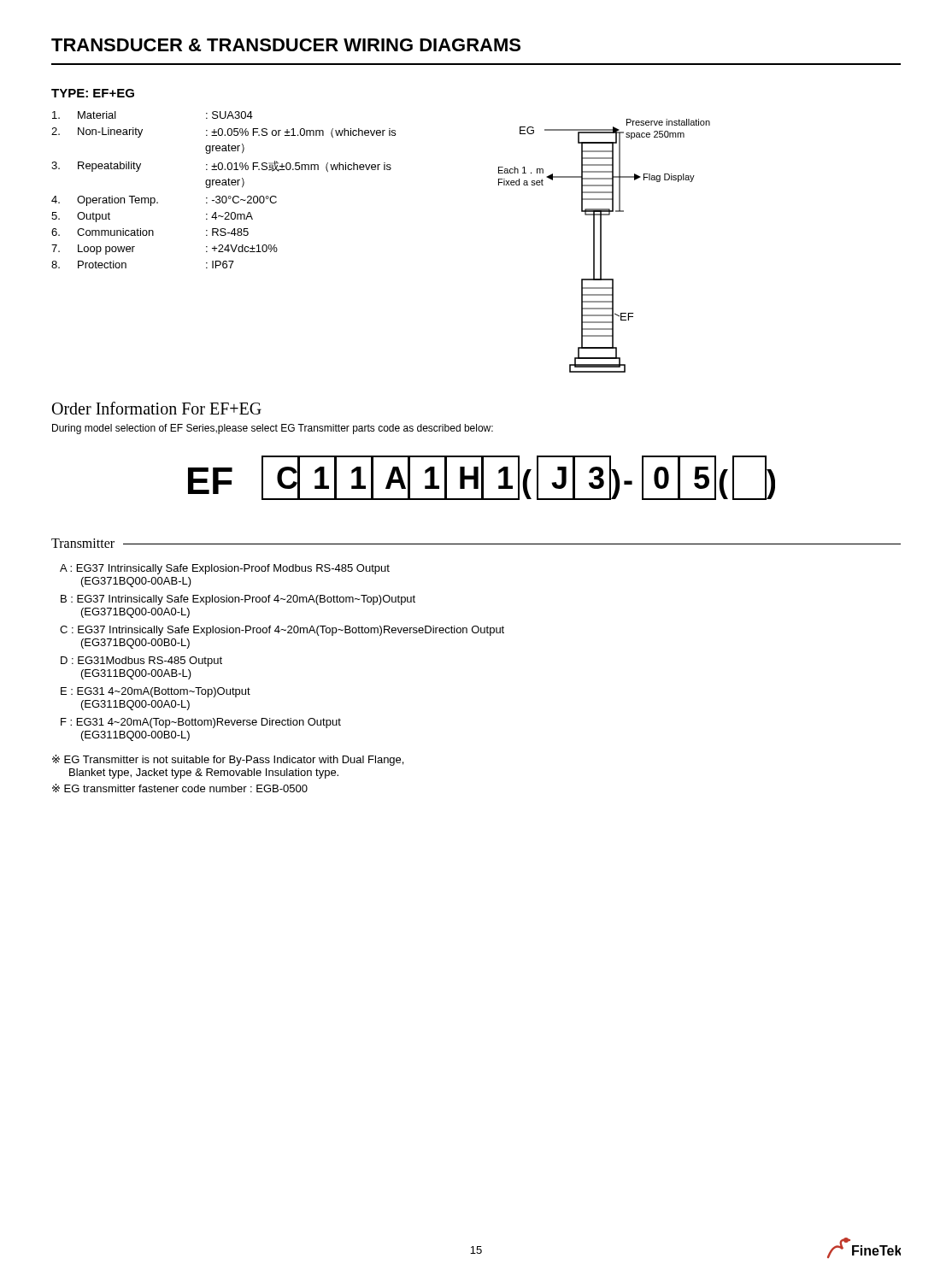Navigate to the element starting "B : EG37 Intrinsically"

point(238,605)
